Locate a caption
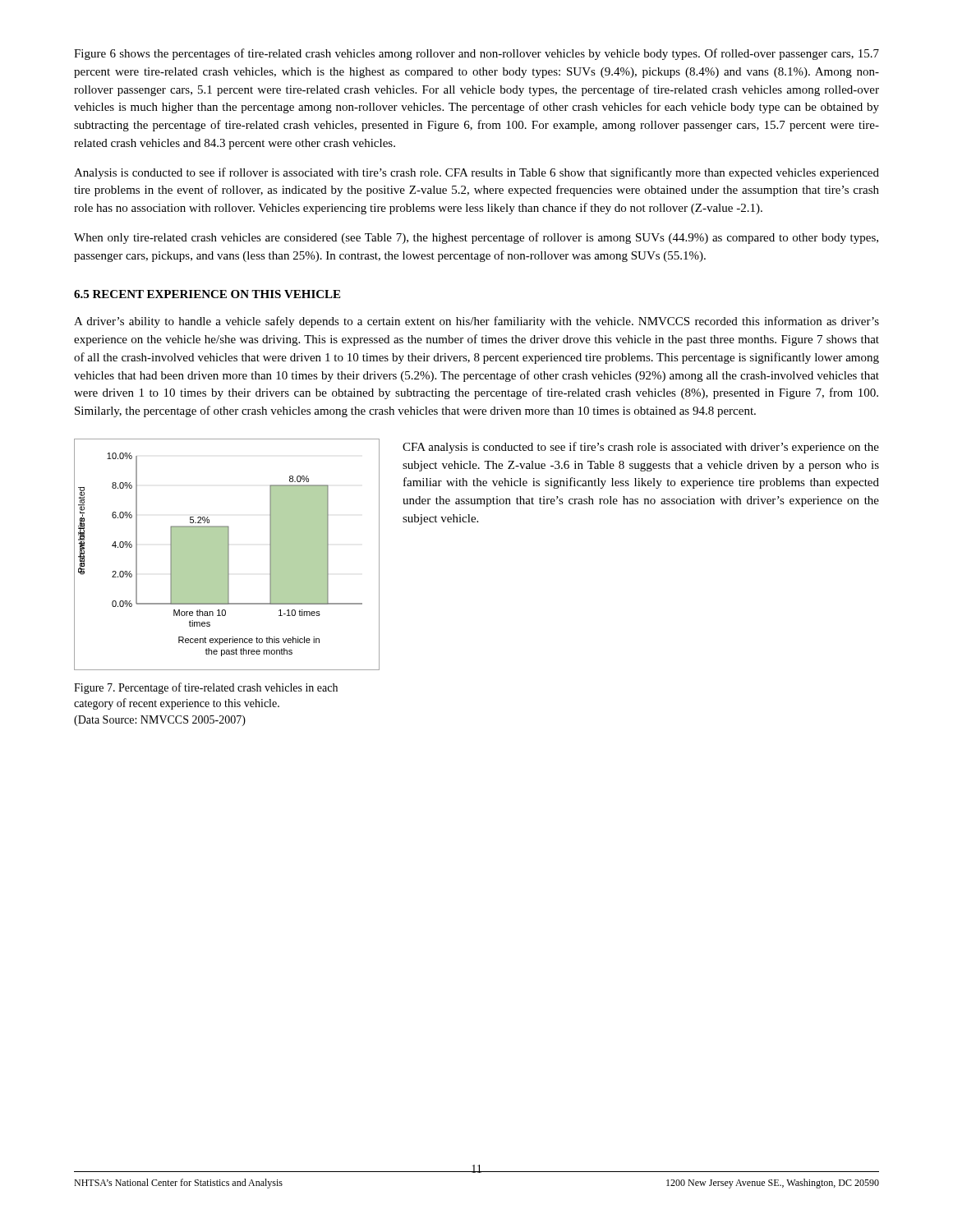This screenshot has height=1232, width=953. coord(206,704)
